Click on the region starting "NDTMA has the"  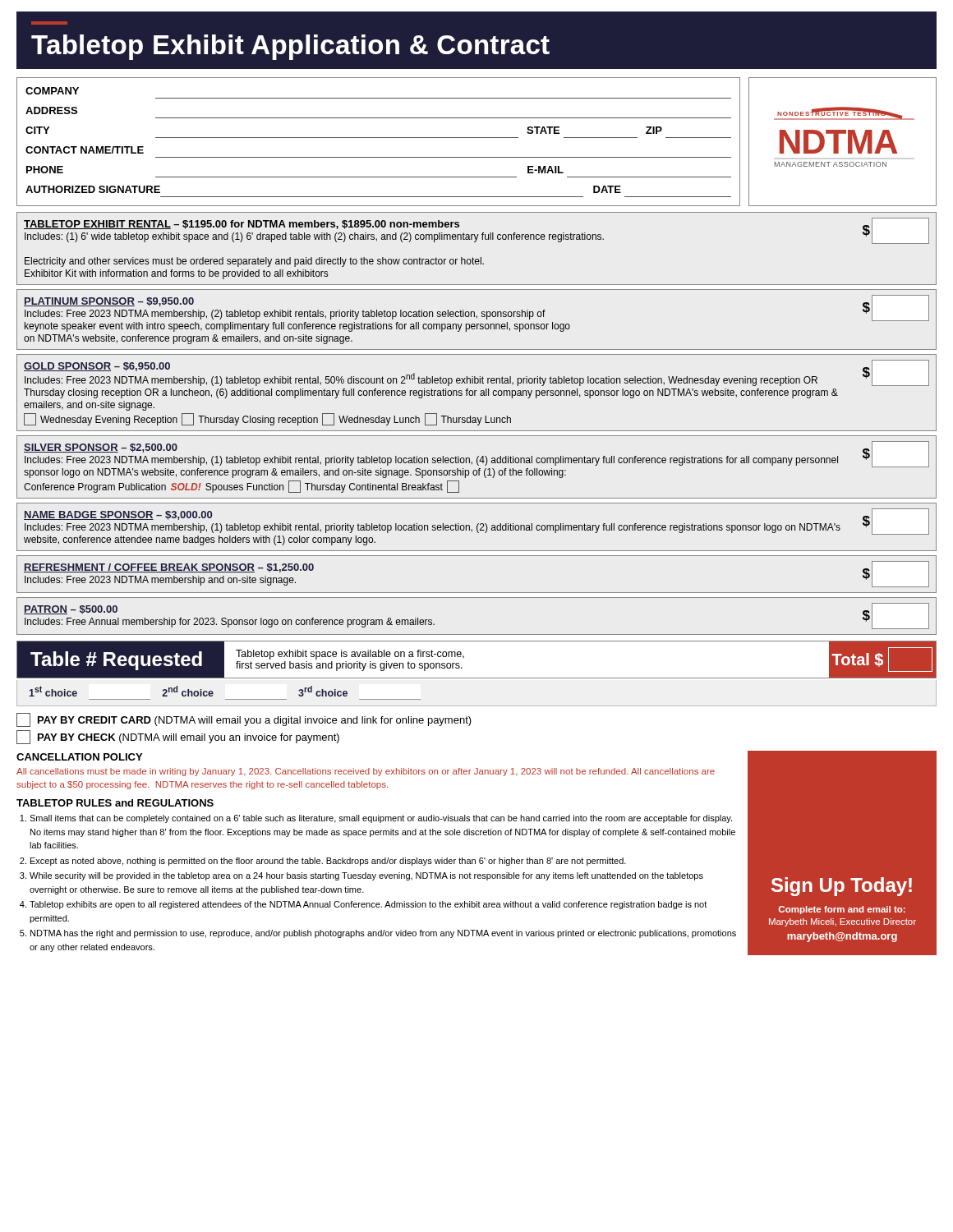tap(383, 940)
